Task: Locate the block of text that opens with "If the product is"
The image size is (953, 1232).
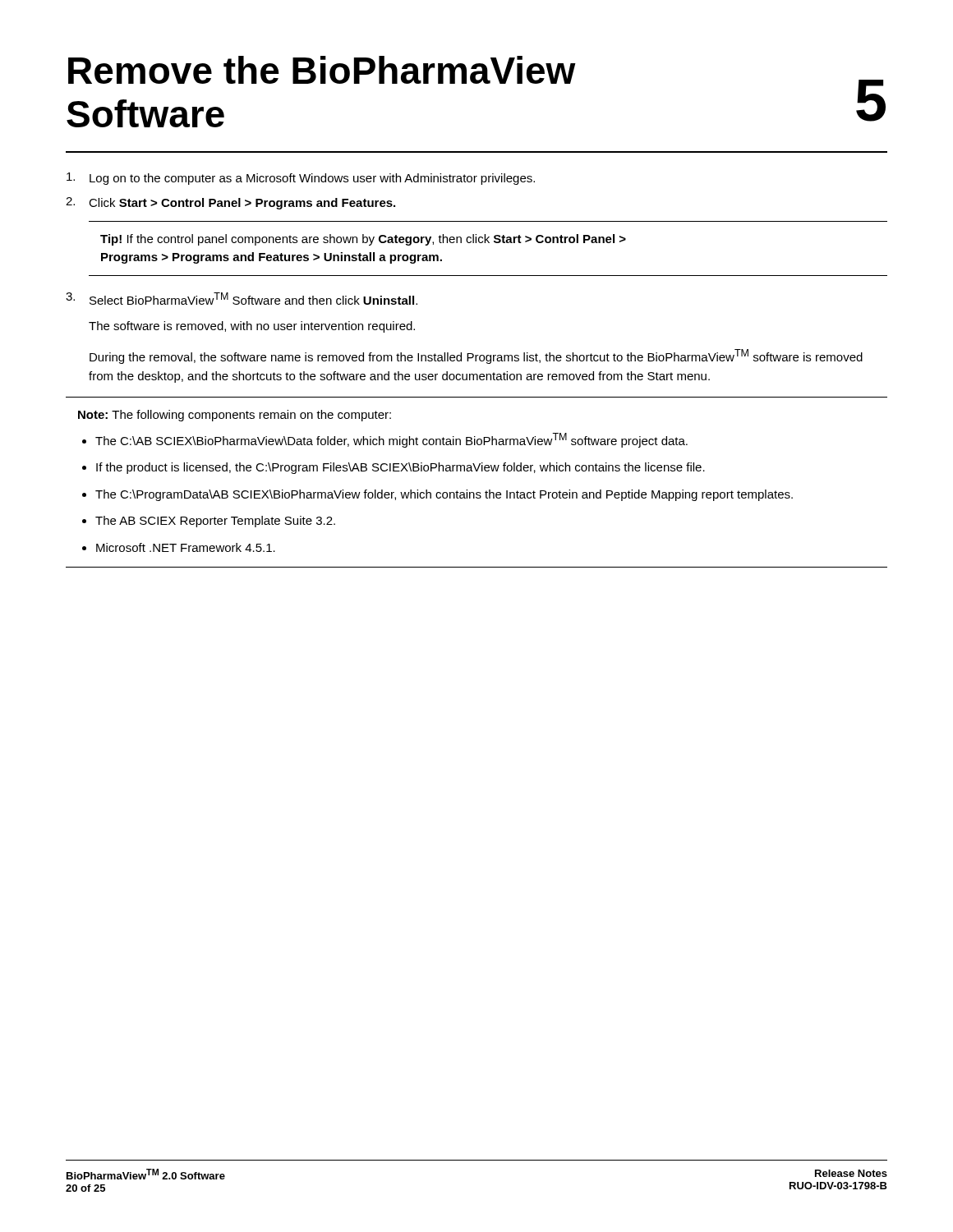Action: coord(400,467)
